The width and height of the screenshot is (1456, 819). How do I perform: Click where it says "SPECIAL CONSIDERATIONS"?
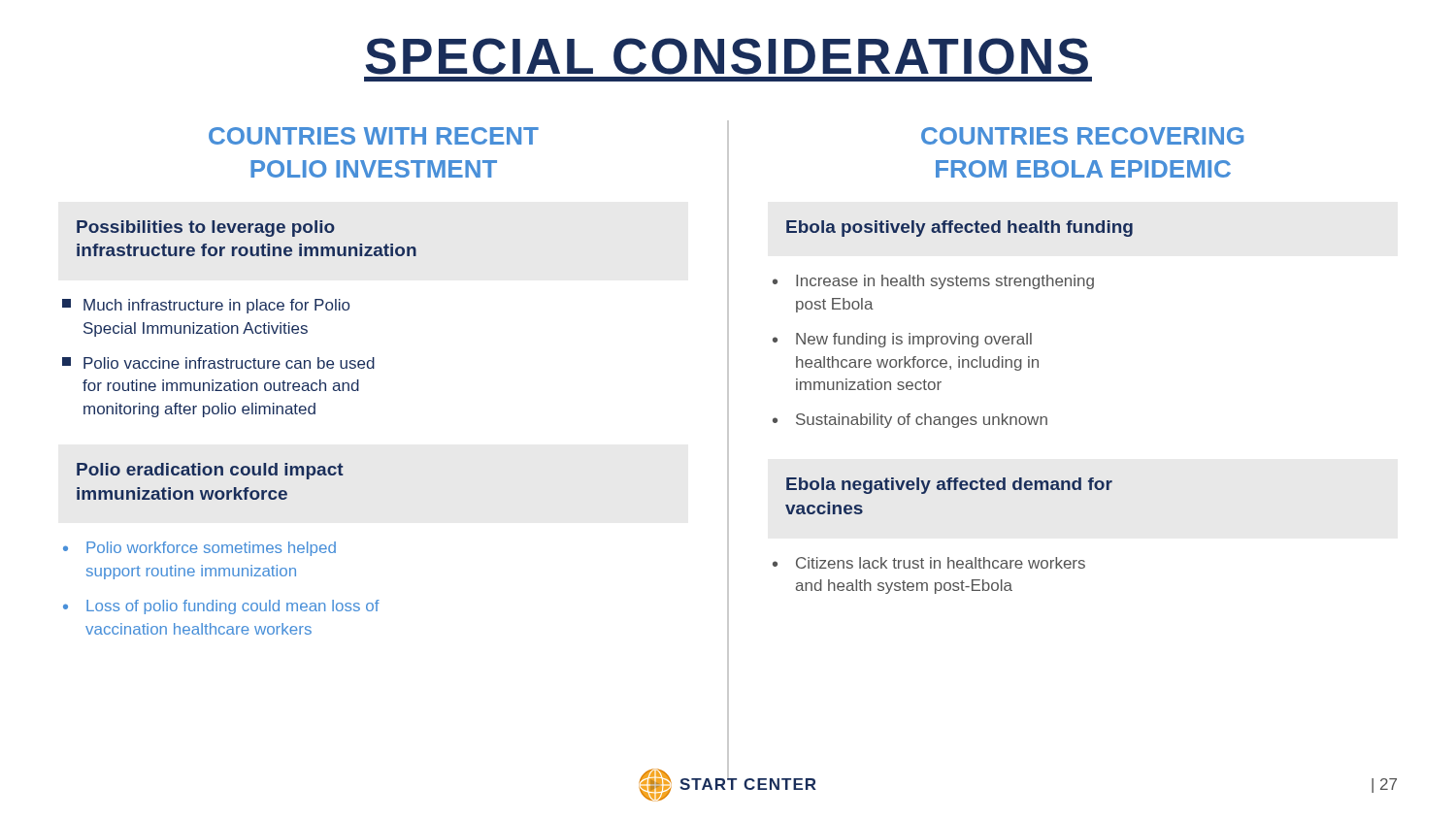coord(728,56)
